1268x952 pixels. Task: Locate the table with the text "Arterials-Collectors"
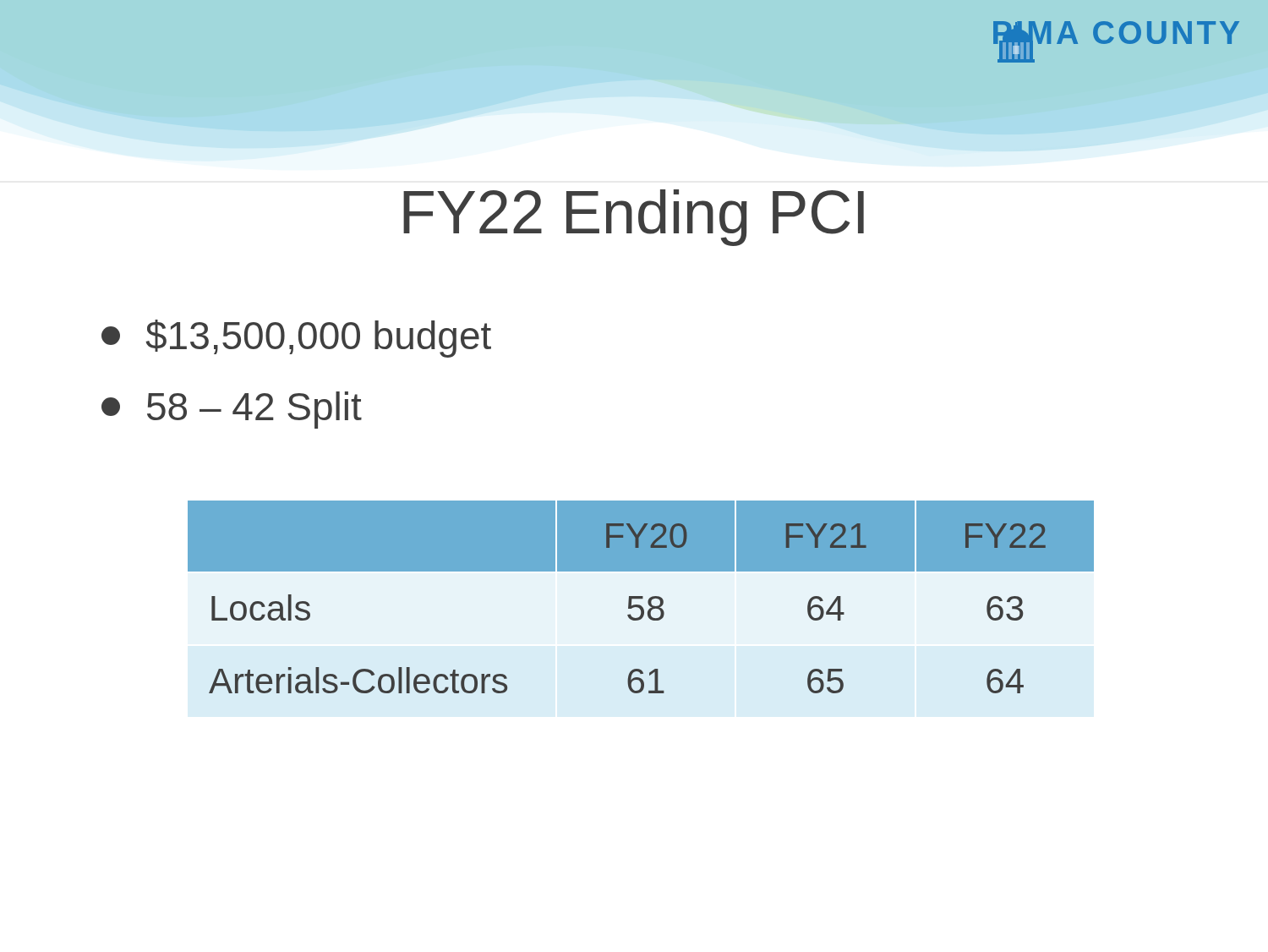tap(641, 609)
